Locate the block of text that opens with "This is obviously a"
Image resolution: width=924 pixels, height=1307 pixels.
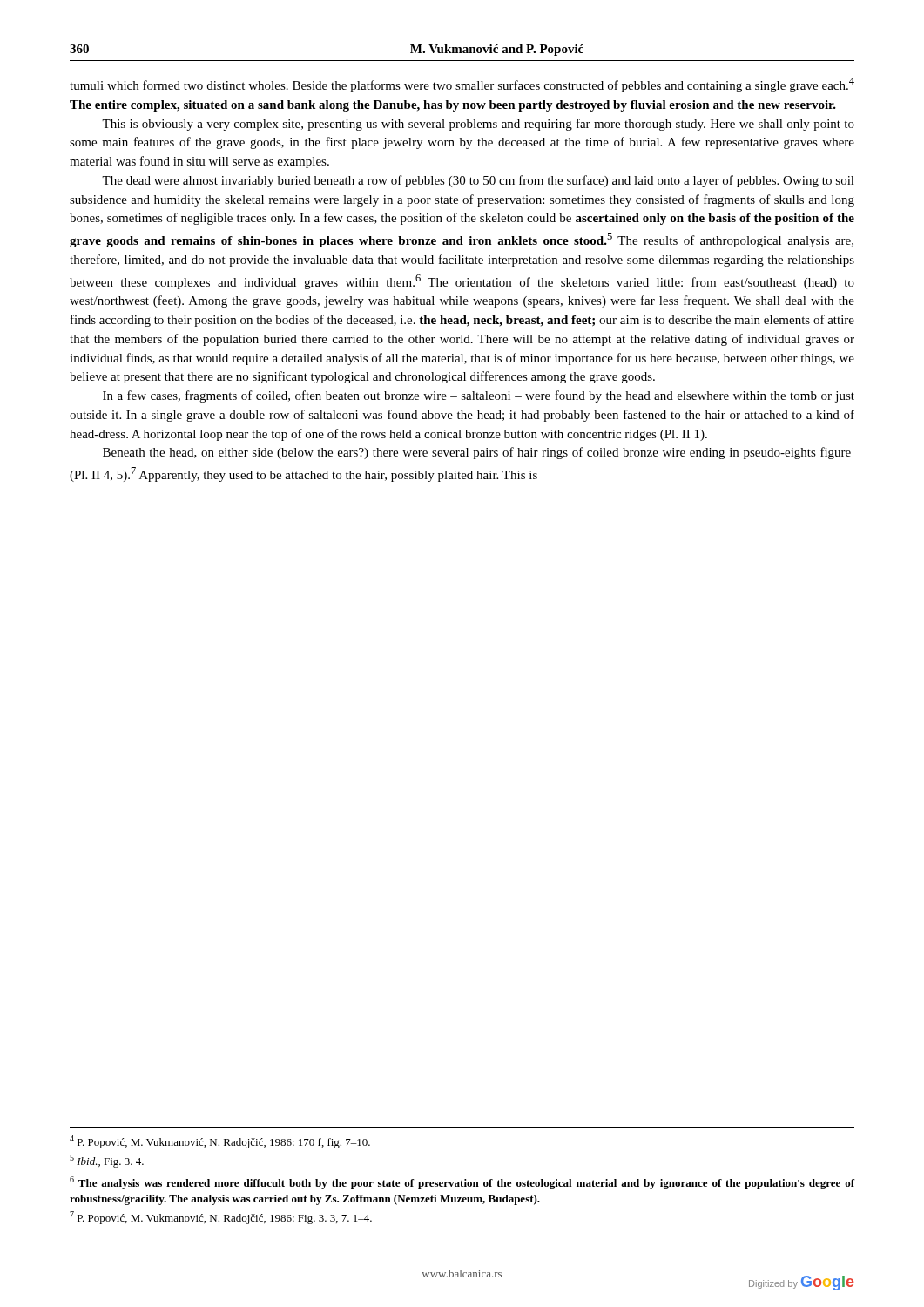(462, 143)
